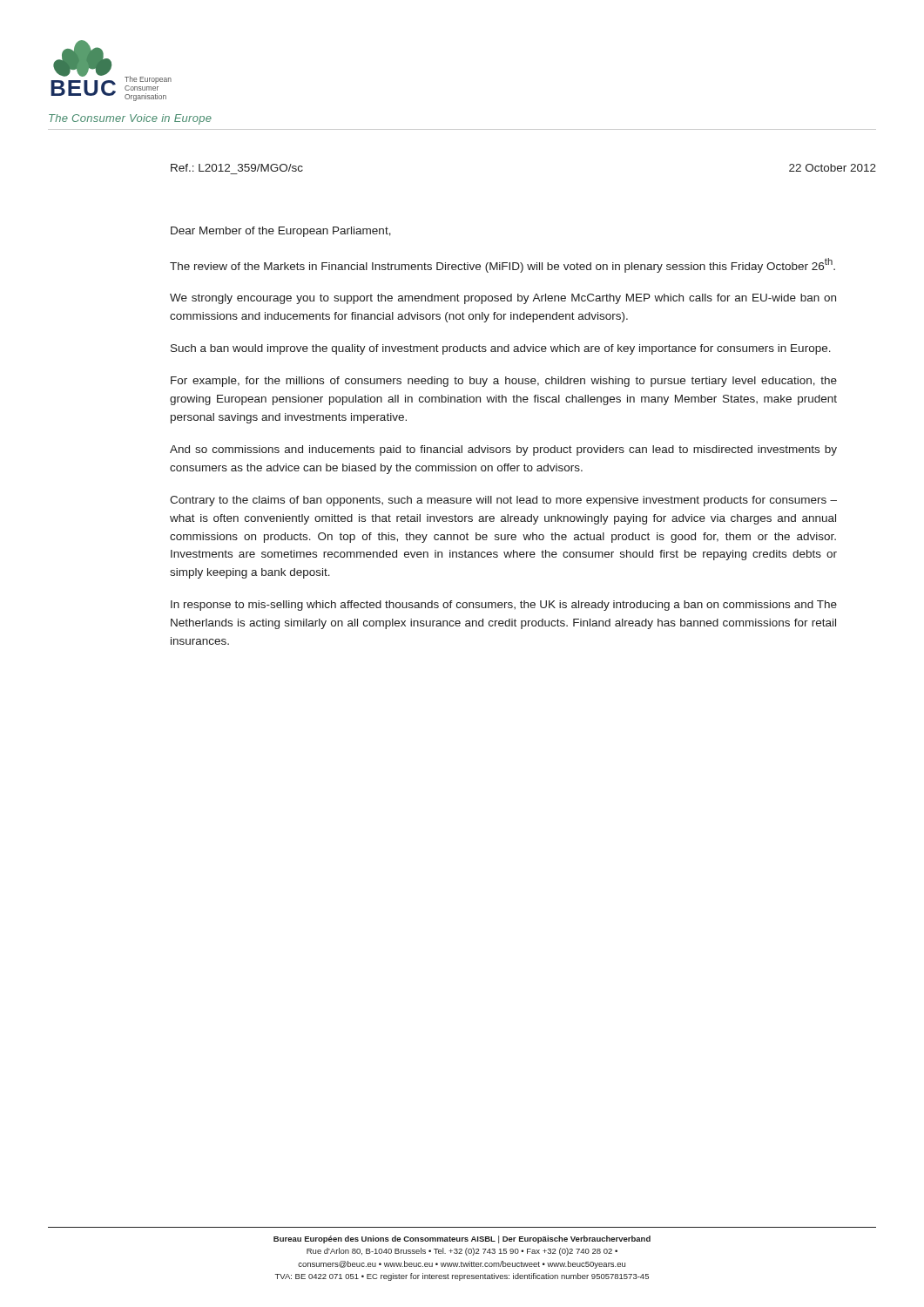Click on the text block that says "Dear Member of the"
Image resolution: width=924 pixels, height=1307 pixels.
coord(281,232)
